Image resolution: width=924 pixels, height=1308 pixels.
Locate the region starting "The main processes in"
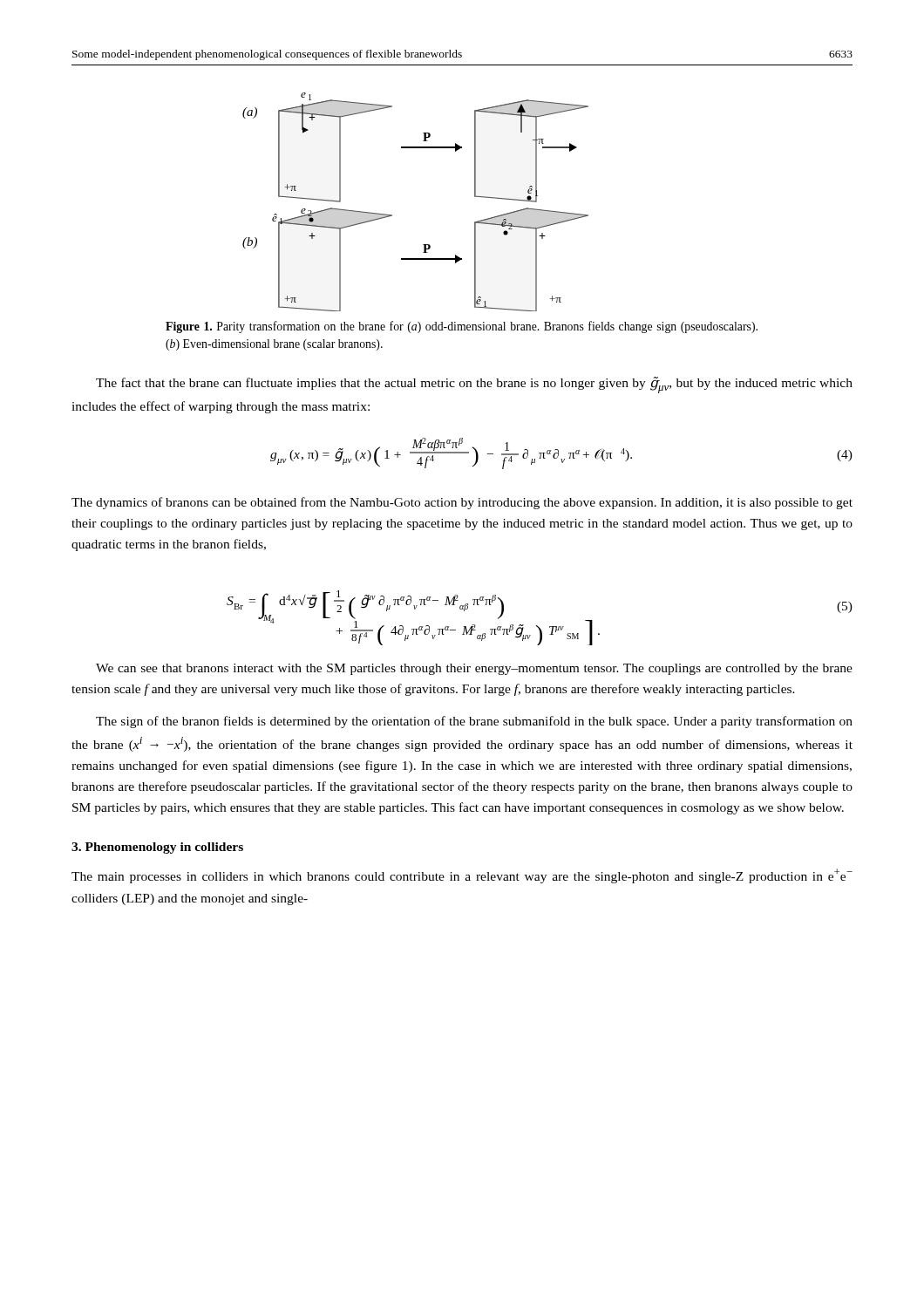[x=462, y=885]
